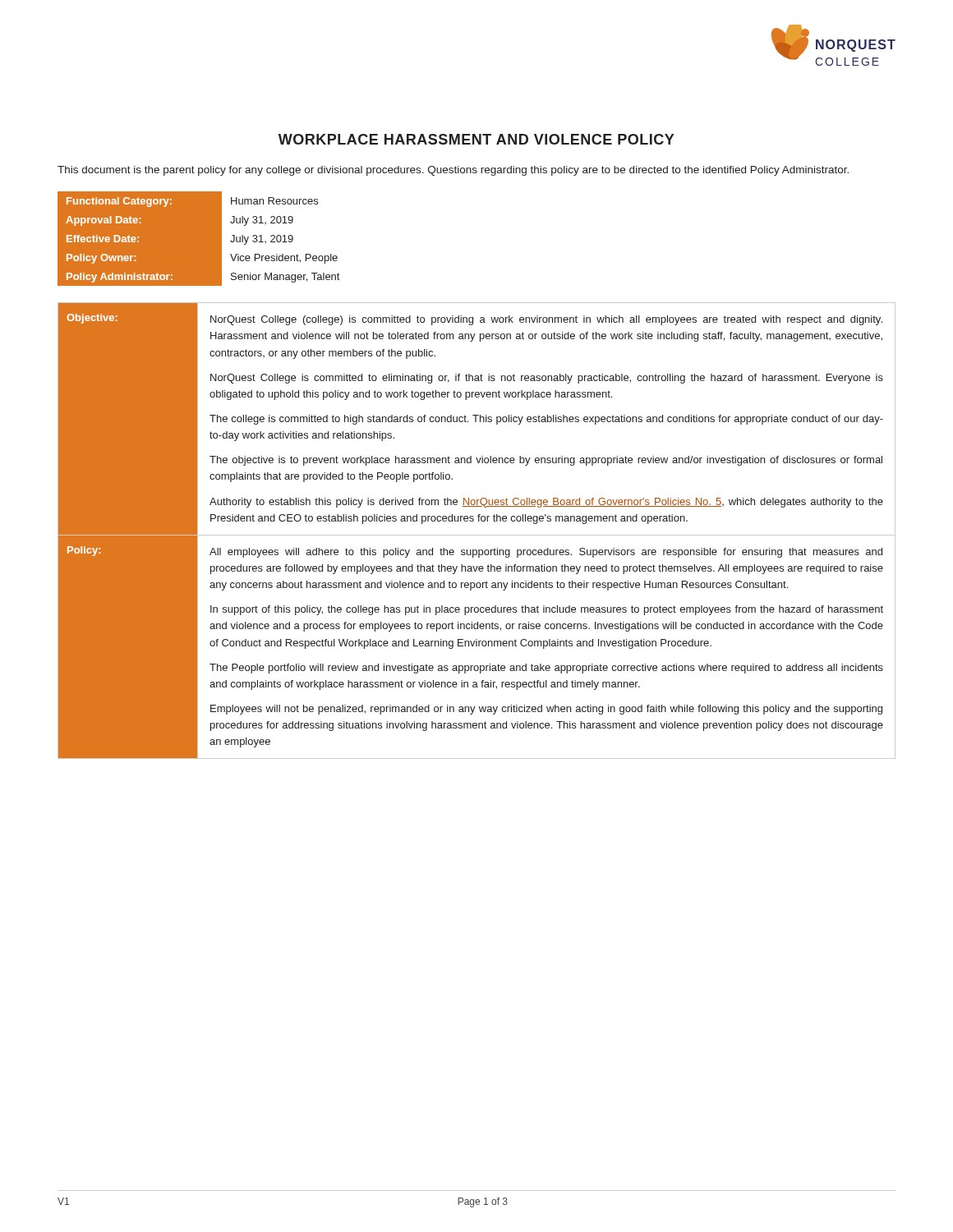Find the table
This screenshot has height=1232, width=953.
[x=476, y=239]
